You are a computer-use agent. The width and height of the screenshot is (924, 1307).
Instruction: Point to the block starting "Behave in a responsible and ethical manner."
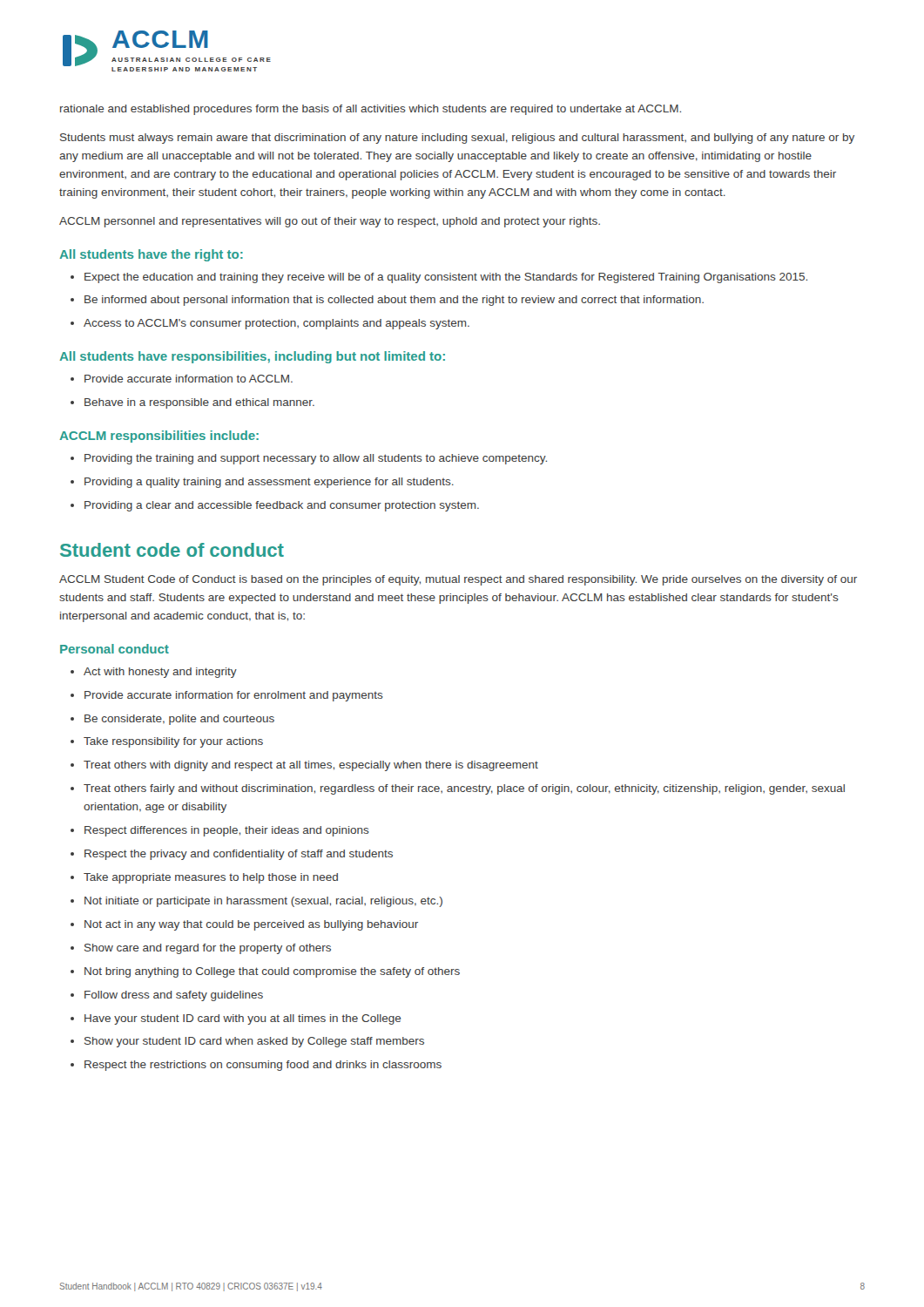point(192,403)
